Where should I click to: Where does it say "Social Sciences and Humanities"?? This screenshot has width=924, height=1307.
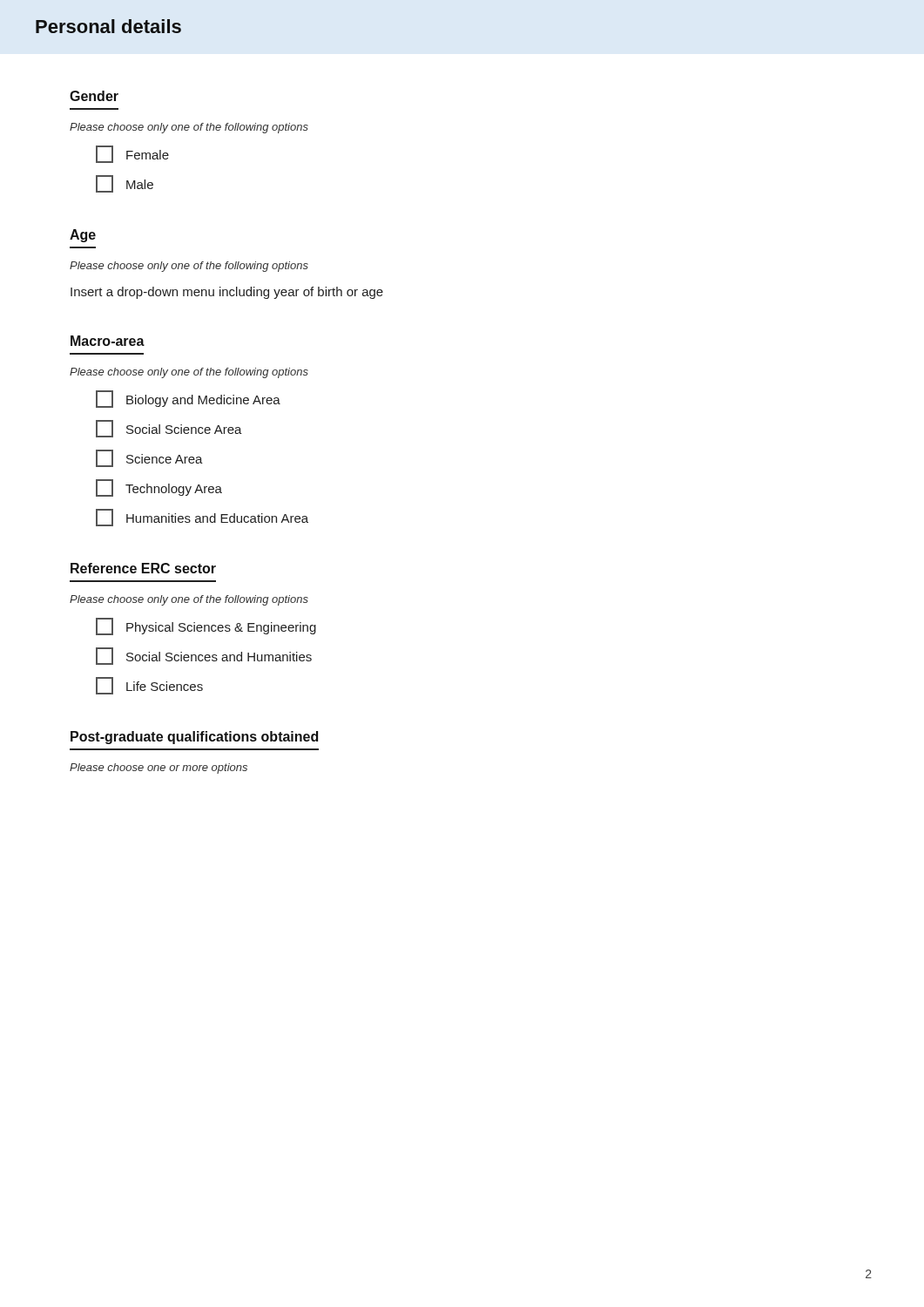coord(204,656)
